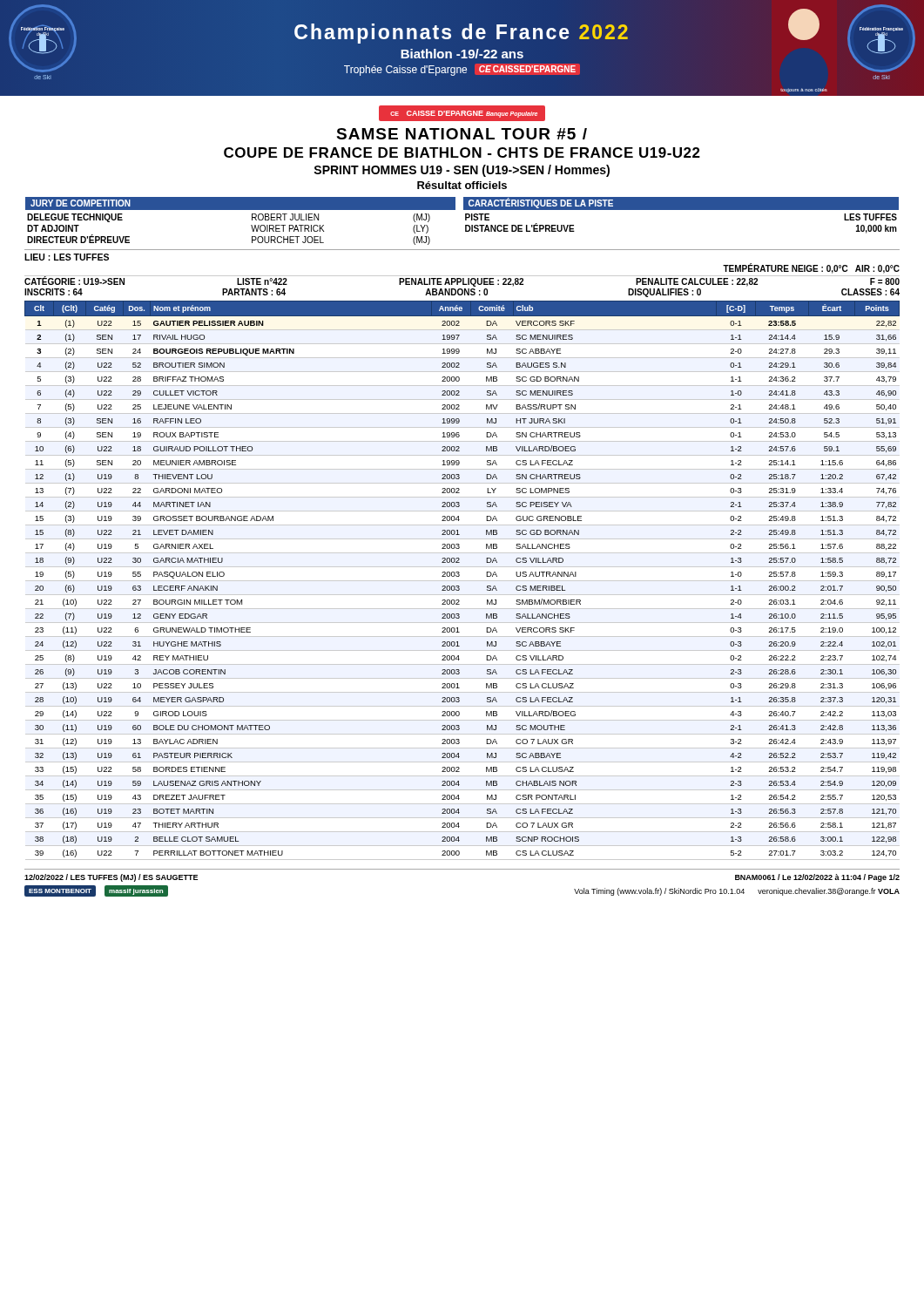Select the table that reads "GIROD LOUIS"
The height and width of the screenshot is (1307, 924).
(x=462, y=580)
